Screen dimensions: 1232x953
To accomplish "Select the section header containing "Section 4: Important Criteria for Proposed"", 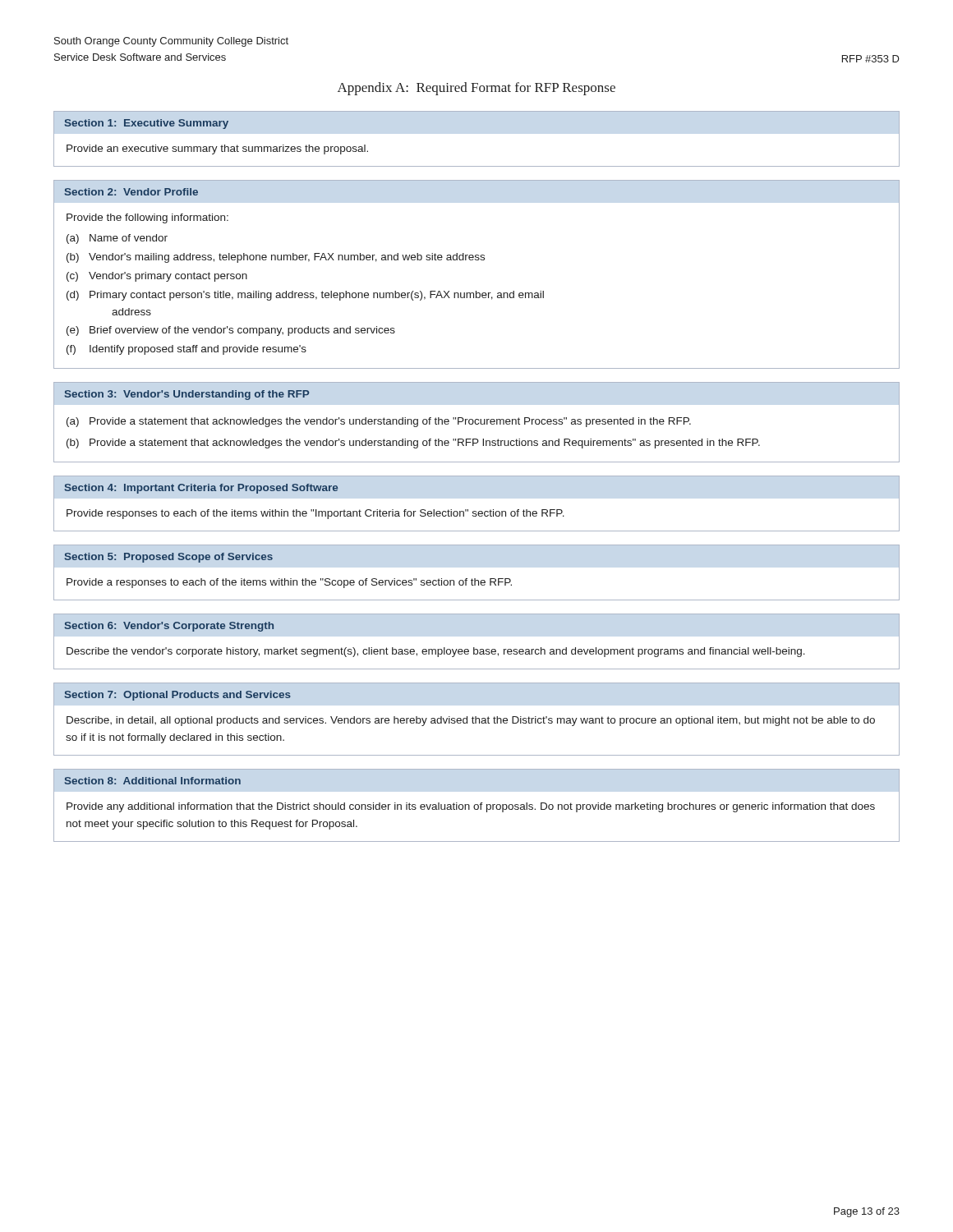I will point(201,488).
